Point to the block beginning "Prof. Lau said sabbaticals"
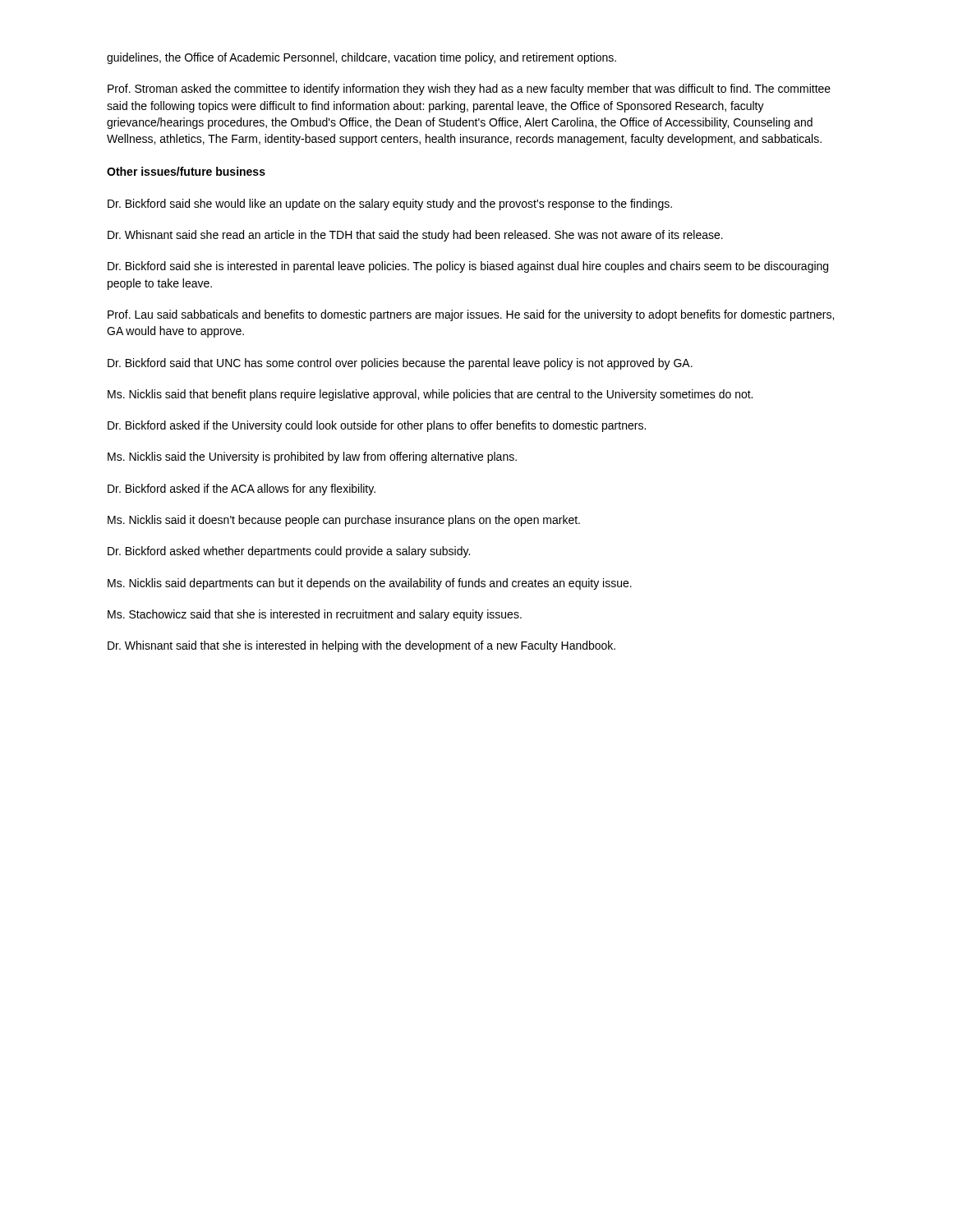The width and height of the screenshot is (953, 1232). click(x=471, y=323)
